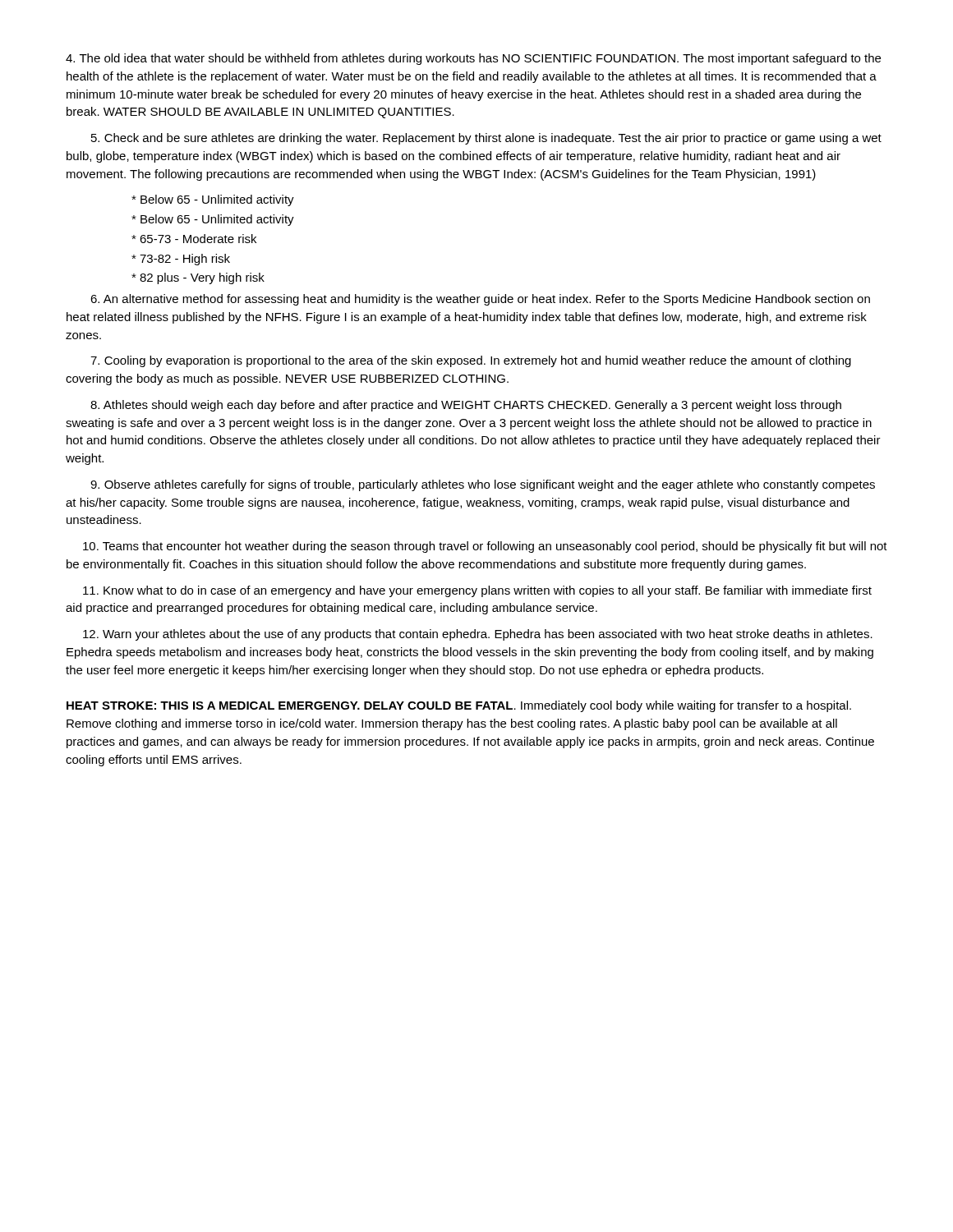Locate the region starting "Cooling by evaporation is proportional"
This screenshot has height=1232, width=953.
click(x=459, y=369)
